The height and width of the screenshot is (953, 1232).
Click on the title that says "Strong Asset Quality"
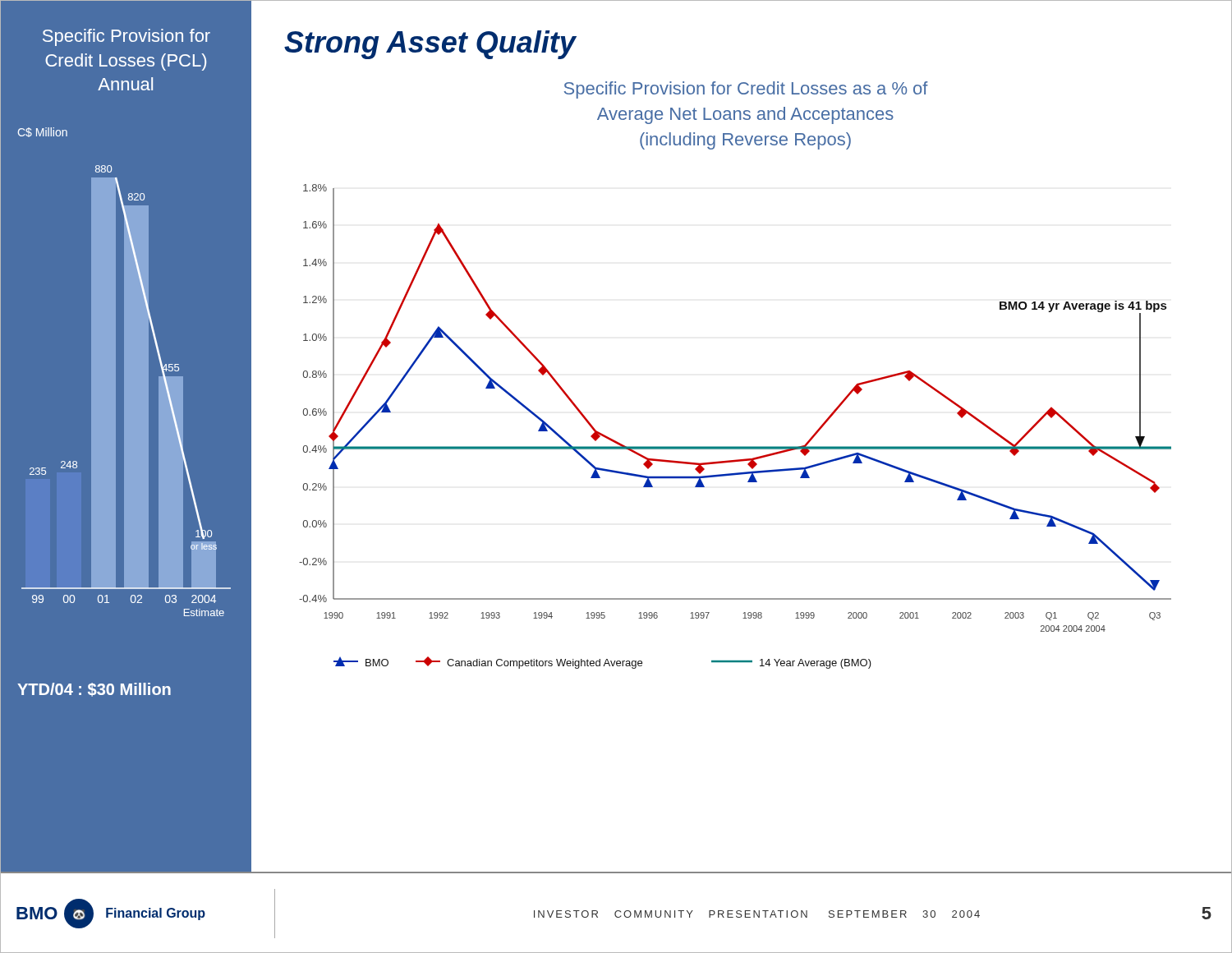click(x=430, y=42)
